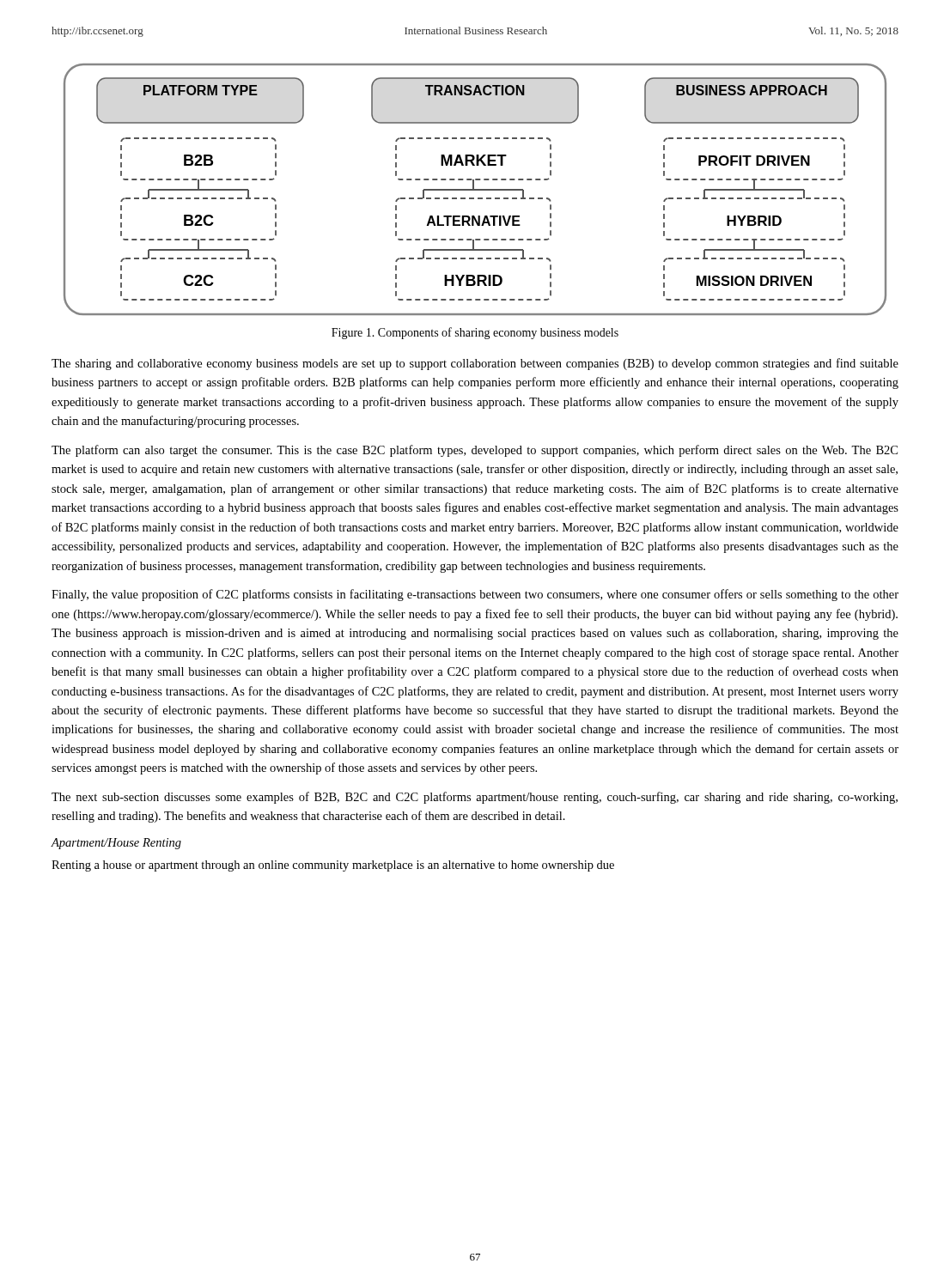The width and height of the screenshot is (950, 1288).
Task: Point to the element starting "The platform can also"
Action: point(475,508)
